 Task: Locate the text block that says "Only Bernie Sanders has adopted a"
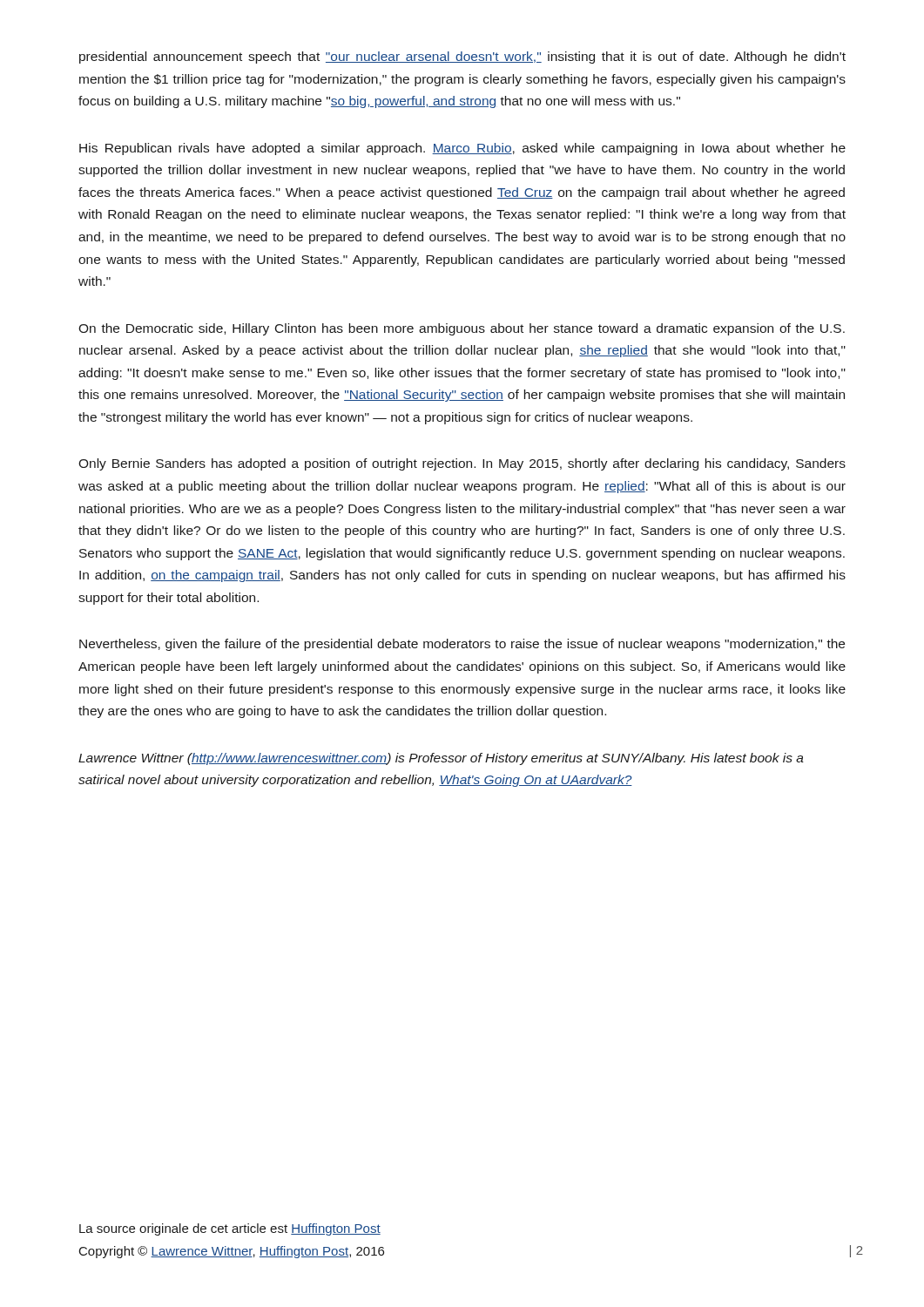point(462,530)
